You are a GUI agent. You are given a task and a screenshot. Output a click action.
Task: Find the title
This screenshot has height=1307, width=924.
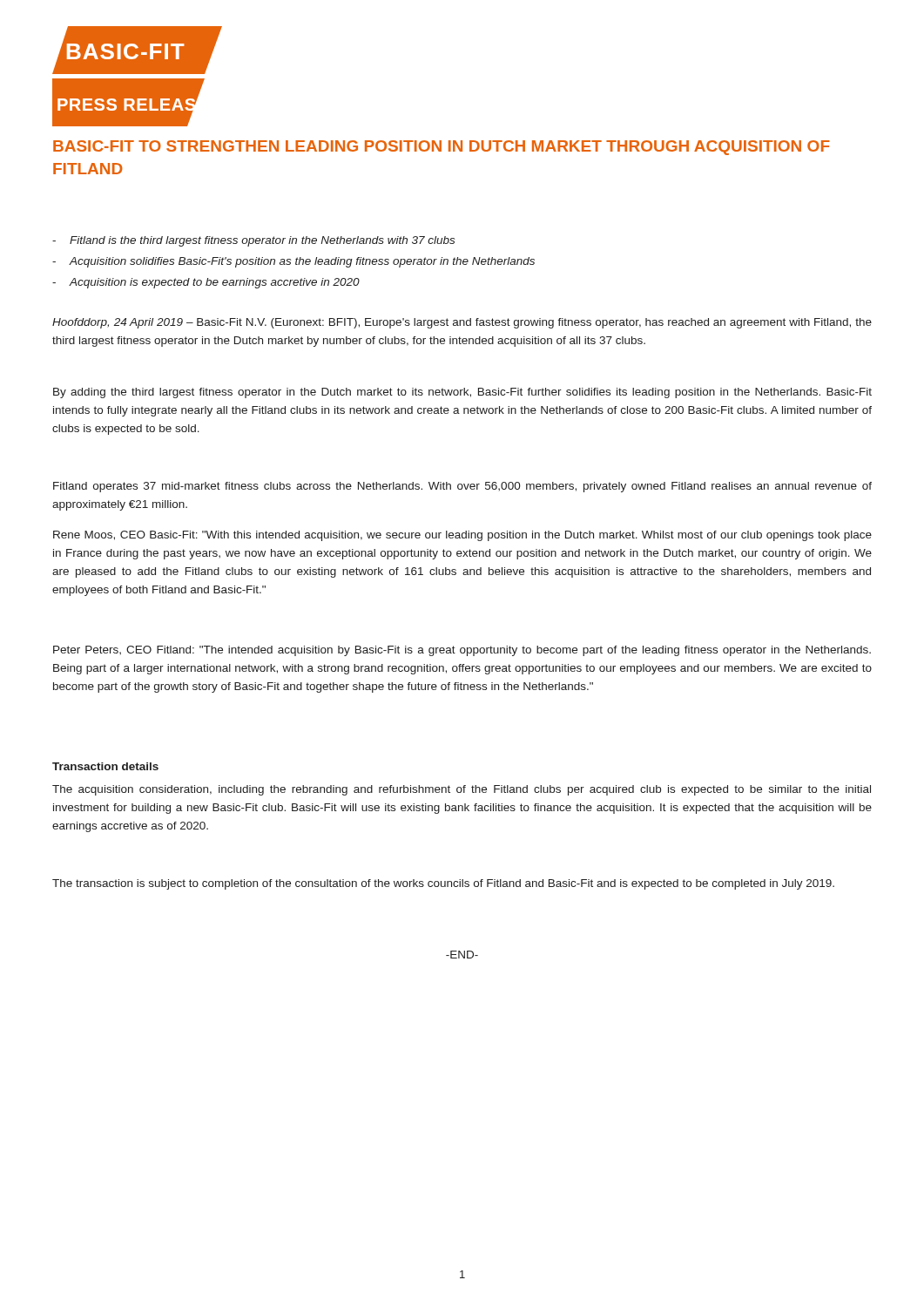(462, 157)
